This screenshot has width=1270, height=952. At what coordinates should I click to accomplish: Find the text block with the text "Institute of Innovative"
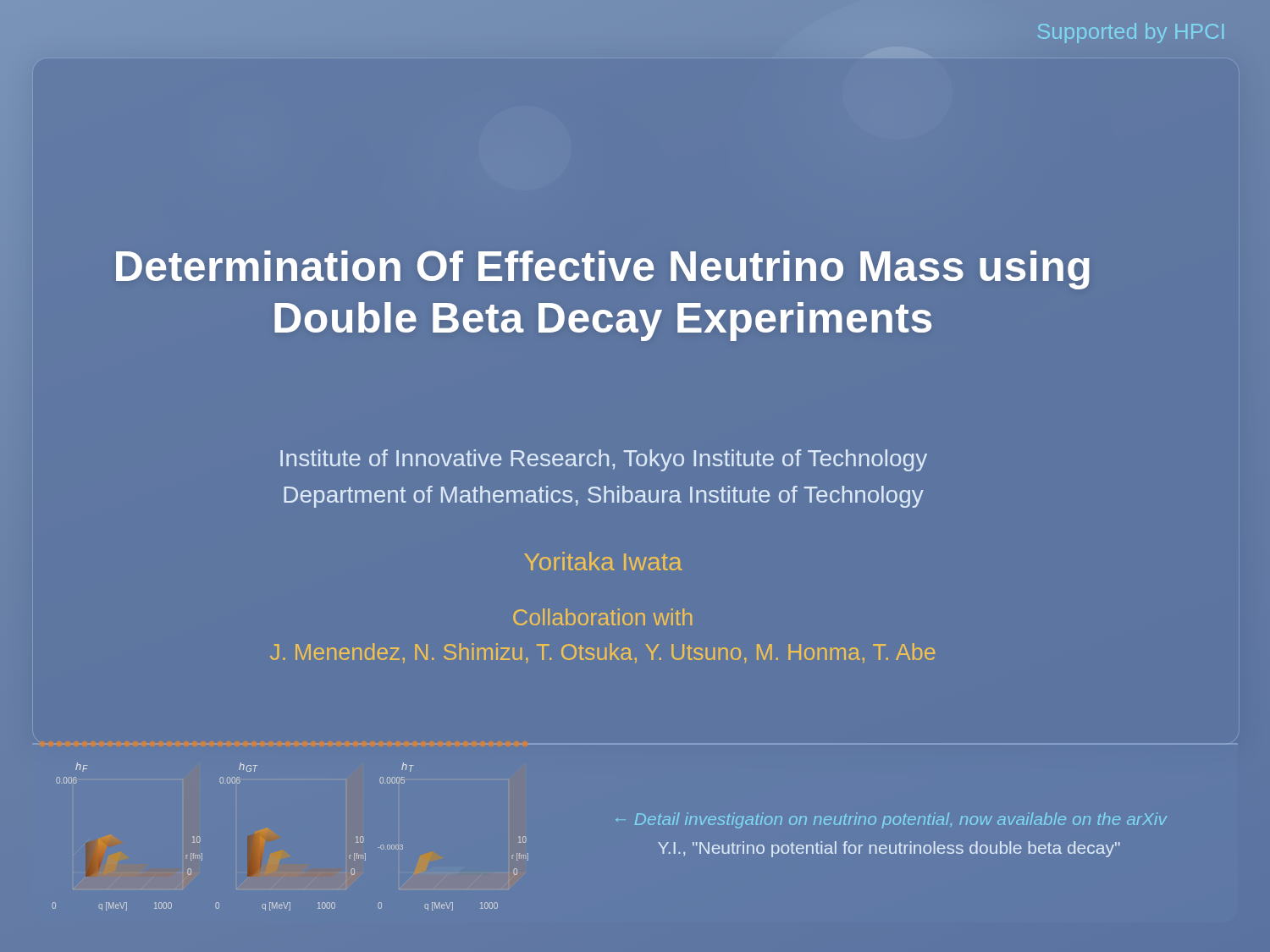click(x=603, y=477)
